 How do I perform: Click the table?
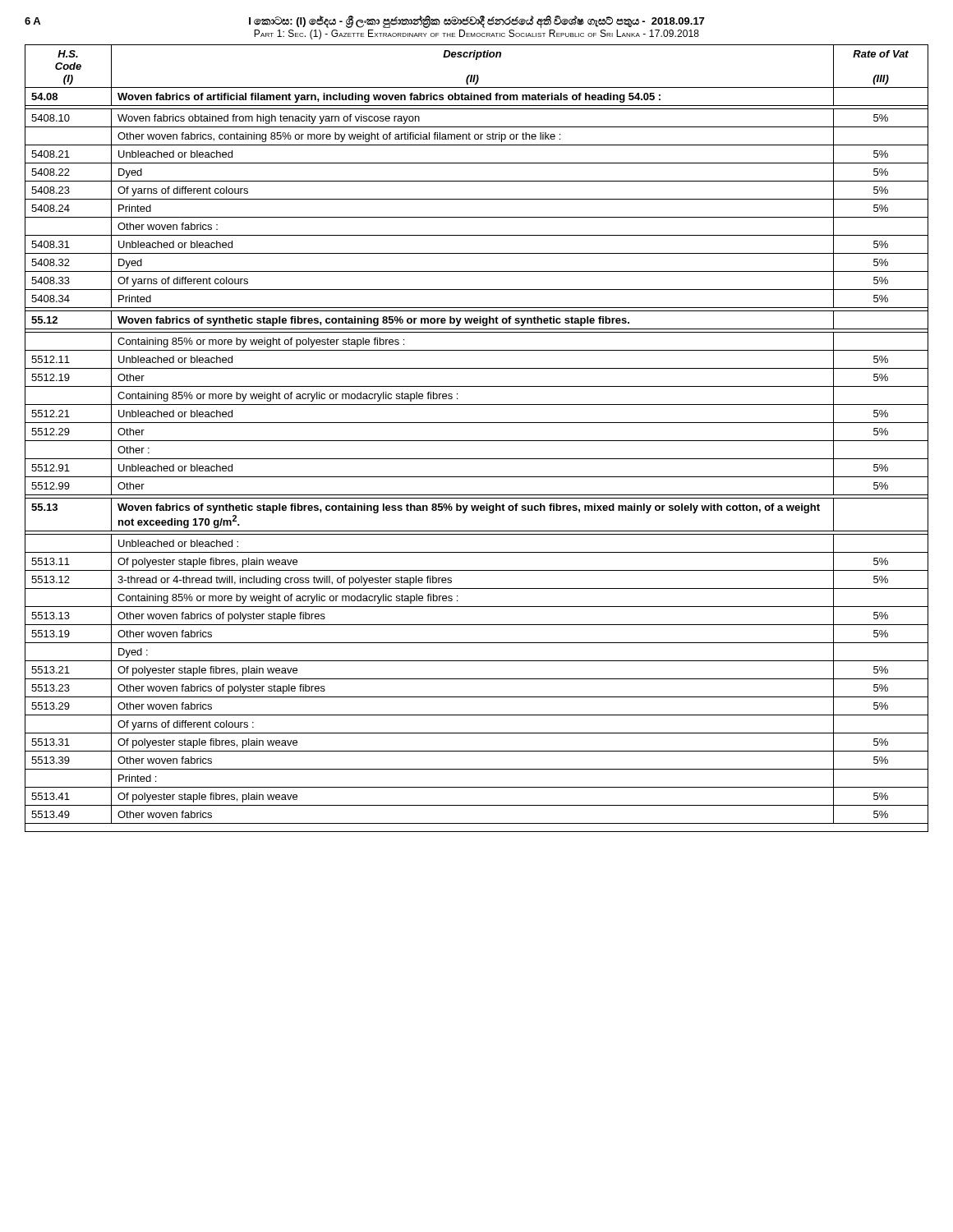pos(476,438)
